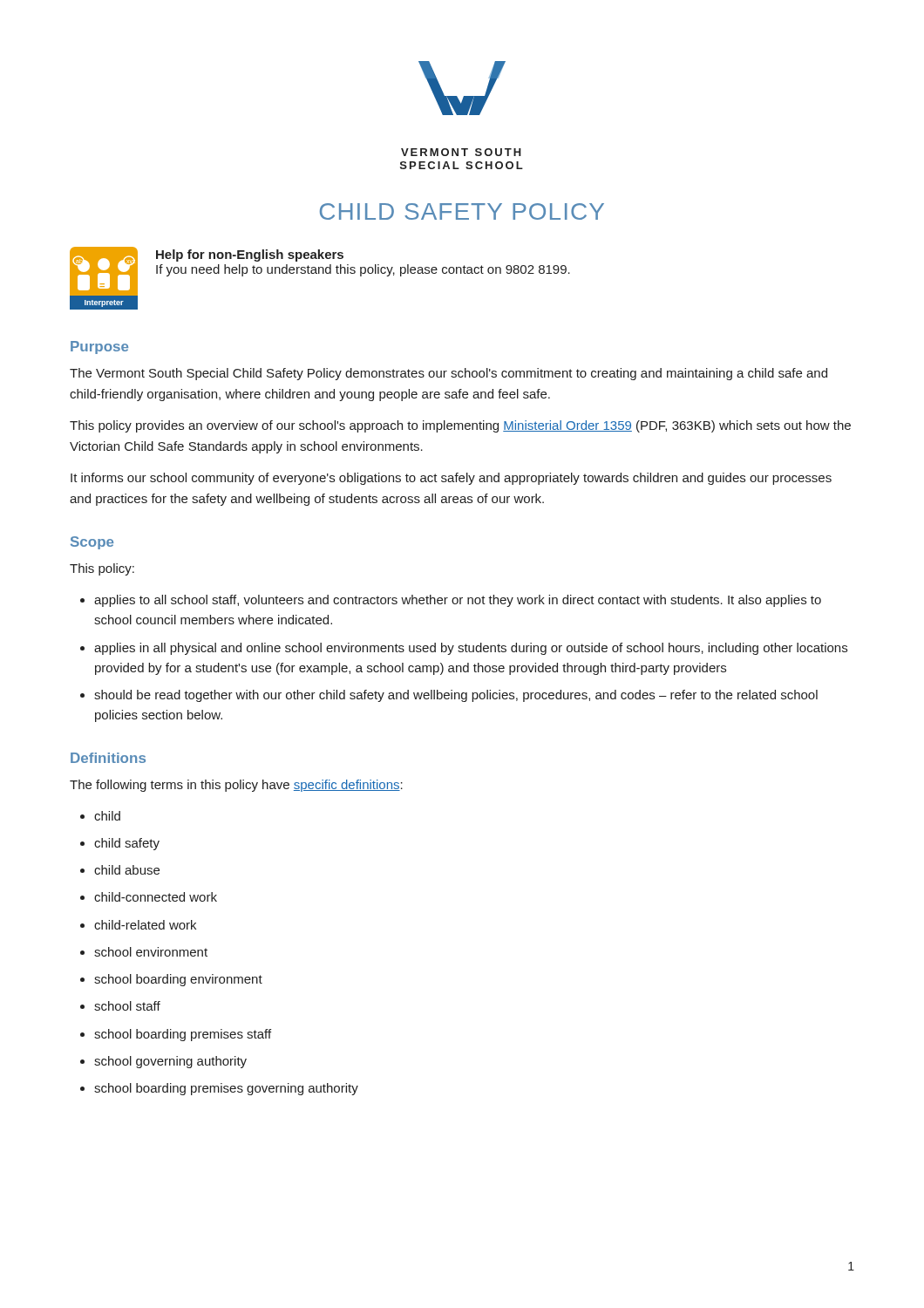Image resolution: width=924 pixels, height=1308 pixels.
Task: Locate the block of text that opens with "It informs our school community of"
Action: pyautogui.click(x=451, y=488)
